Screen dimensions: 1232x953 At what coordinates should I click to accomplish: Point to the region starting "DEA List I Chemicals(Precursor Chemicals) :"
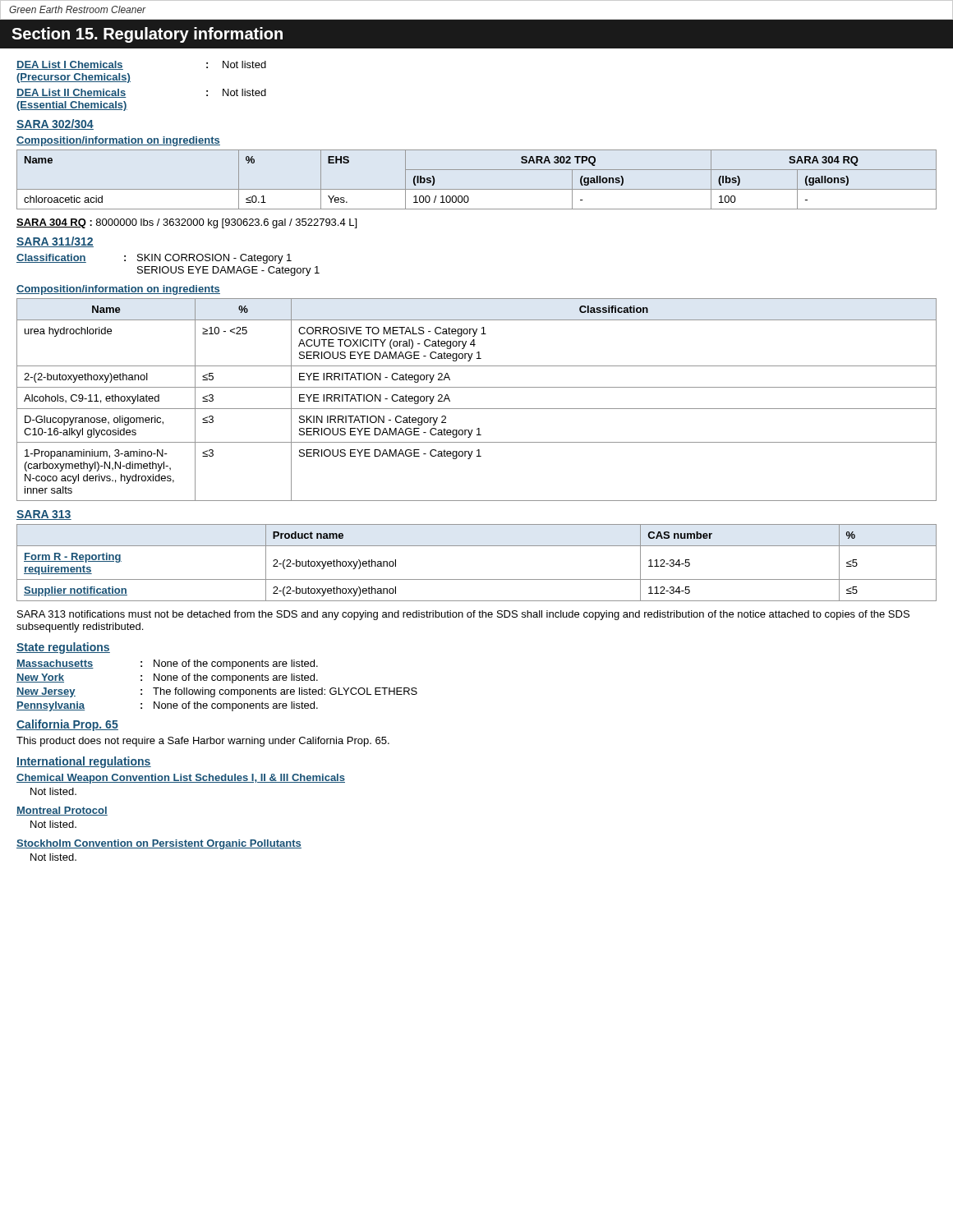click(x=70, y=65)
